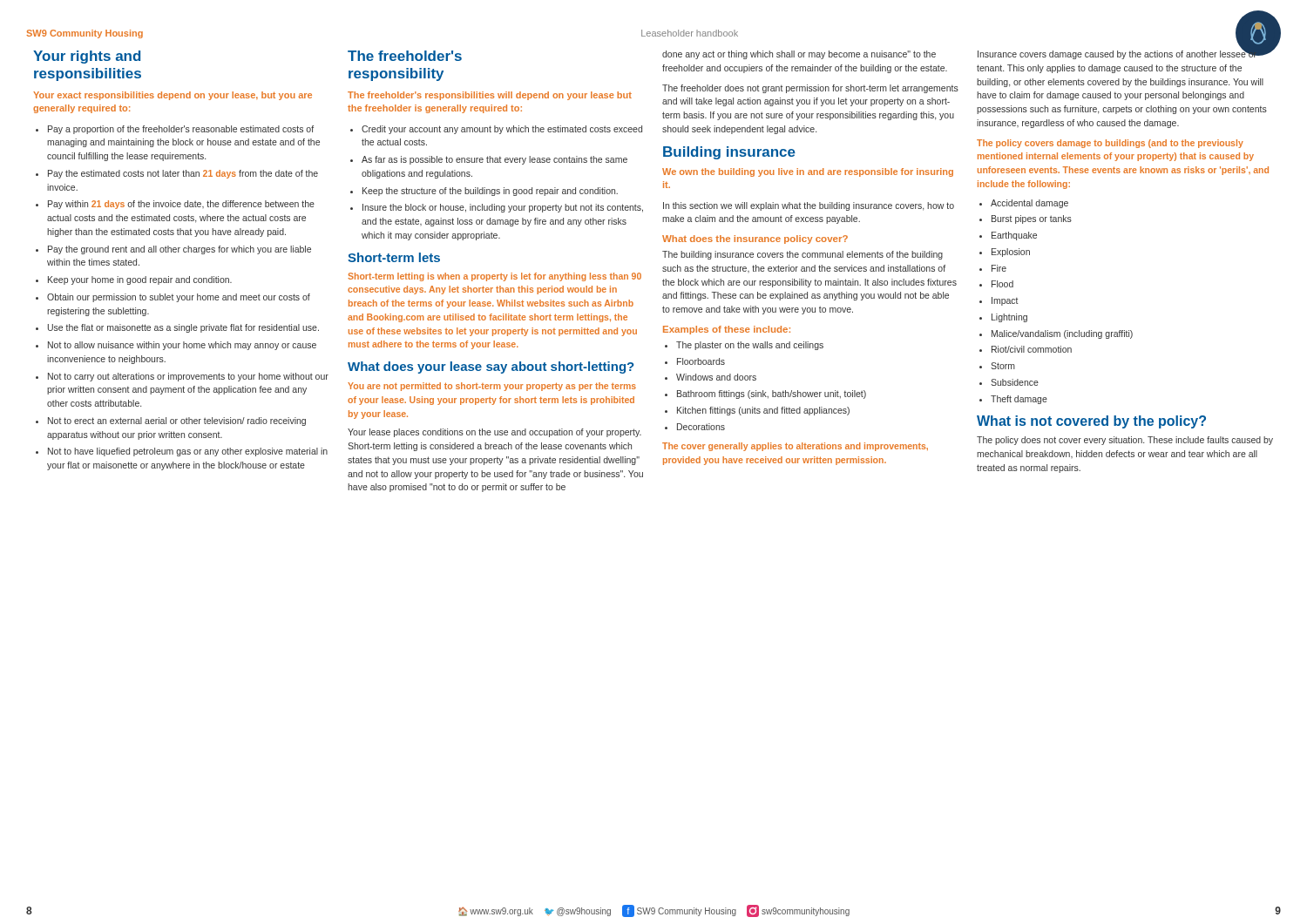
Task: Locate the text block that says "Your exact responsibilities depend"
Action: click(x=173, y=101)
